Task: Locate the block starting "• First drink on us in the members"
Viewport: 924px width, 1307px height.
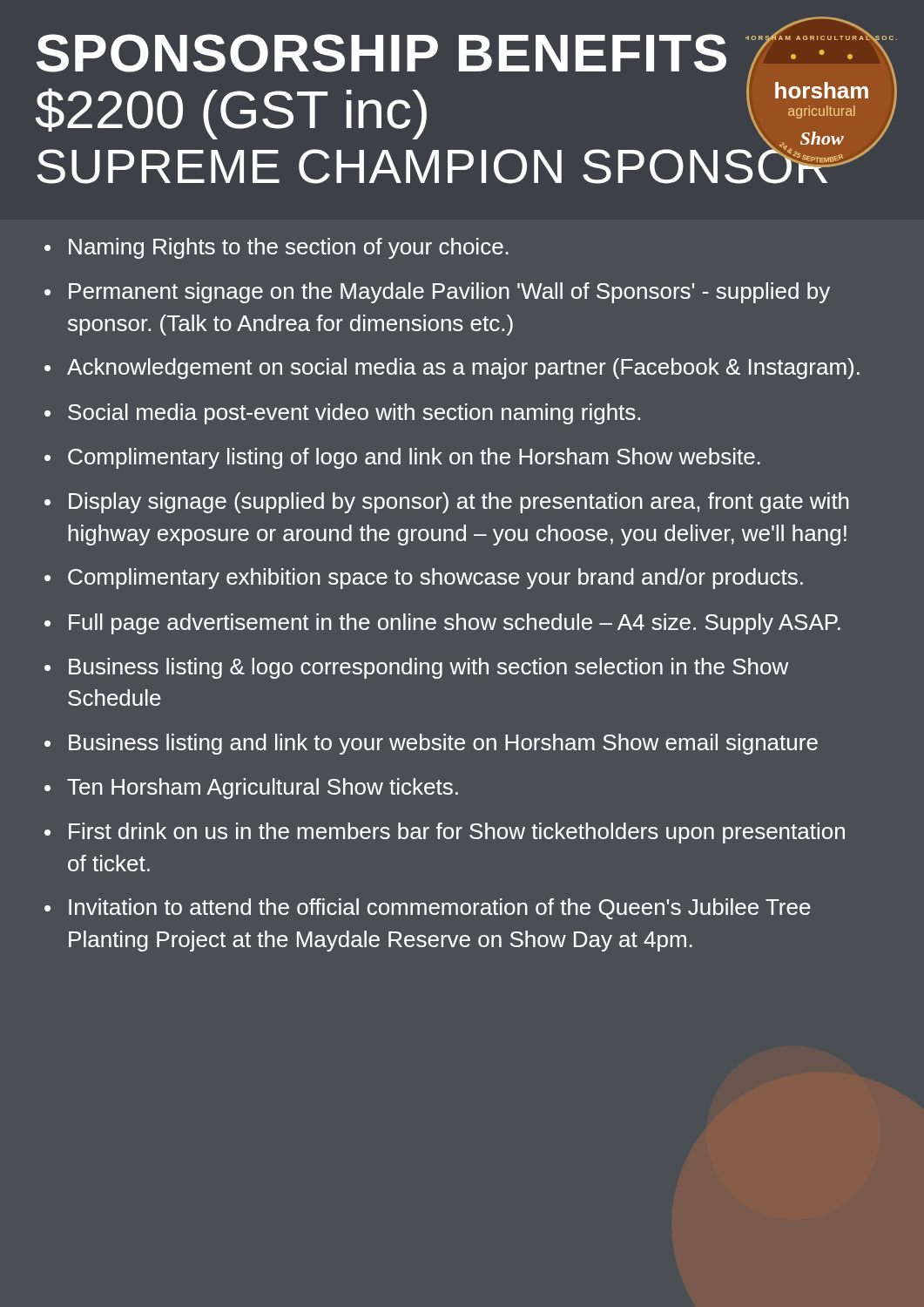Action: coord(453,848)
